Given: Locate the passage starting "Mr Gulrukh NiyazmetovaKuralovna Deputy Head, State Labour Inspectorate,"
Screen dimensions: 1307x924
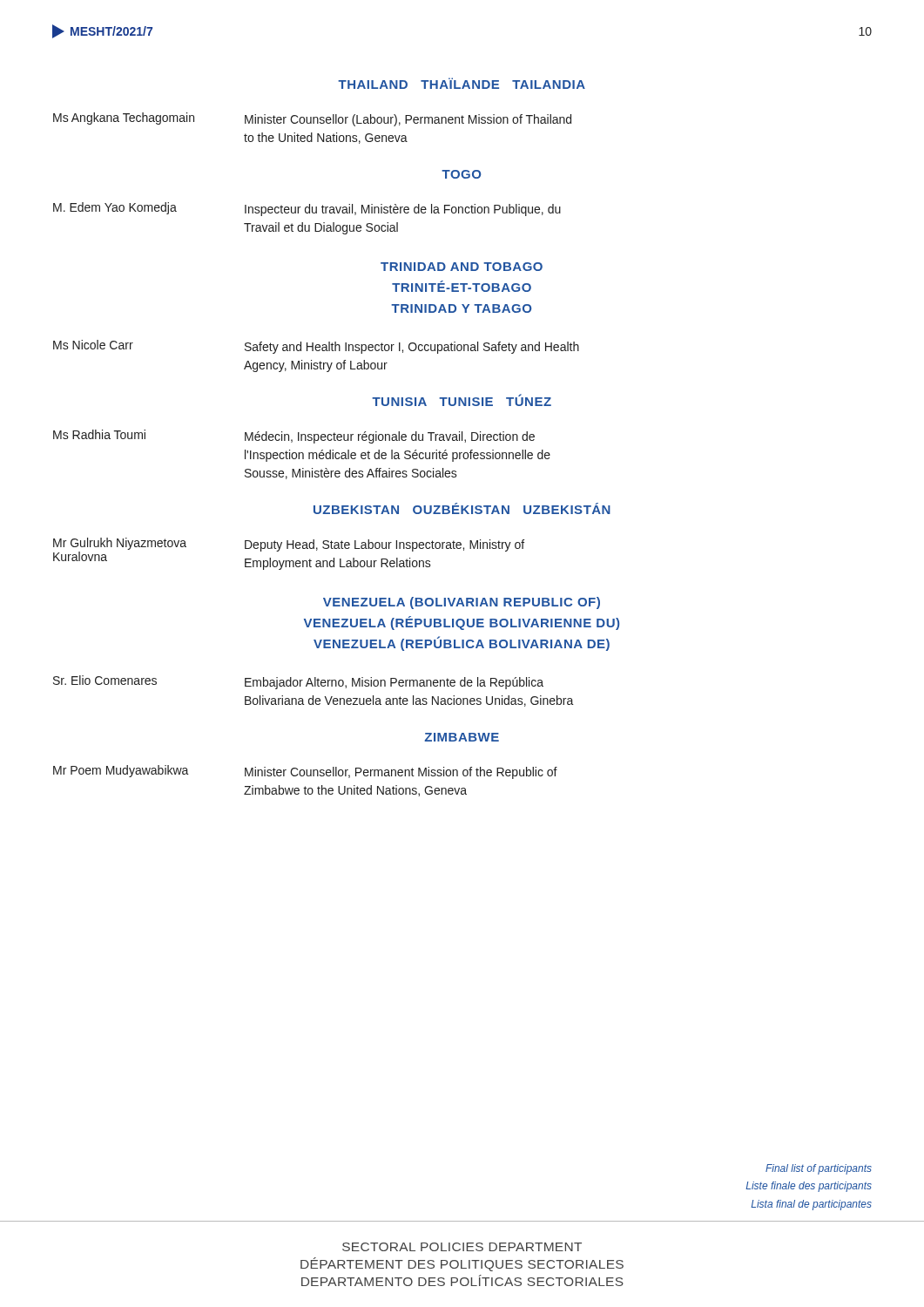Looking at the screenshot, I should pos(462,554).
